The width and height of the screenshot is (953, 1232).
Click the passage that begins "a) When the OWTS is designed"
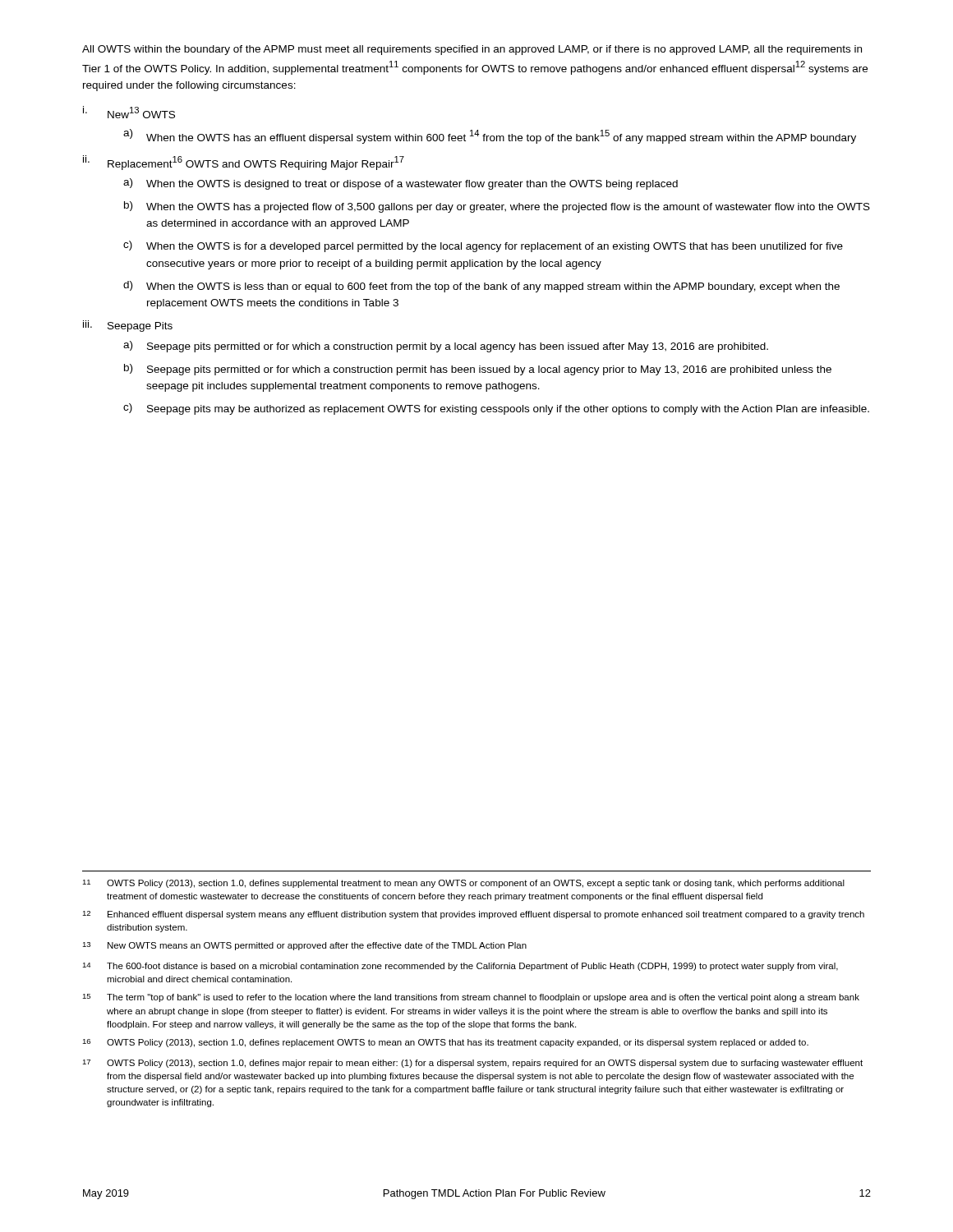(x=401, y=184)
